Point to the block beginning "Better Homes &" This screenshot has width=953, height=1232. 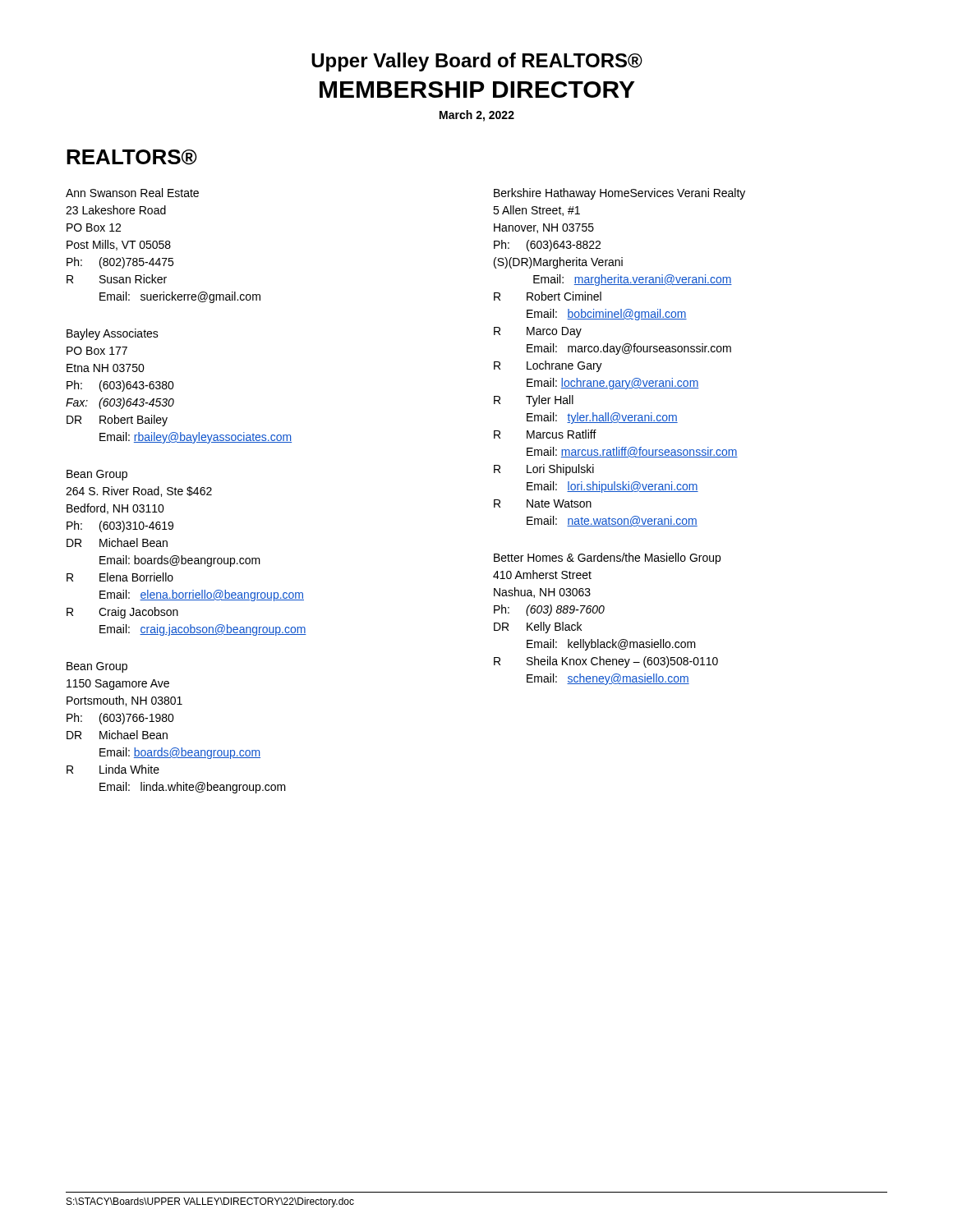click(607, 559)
